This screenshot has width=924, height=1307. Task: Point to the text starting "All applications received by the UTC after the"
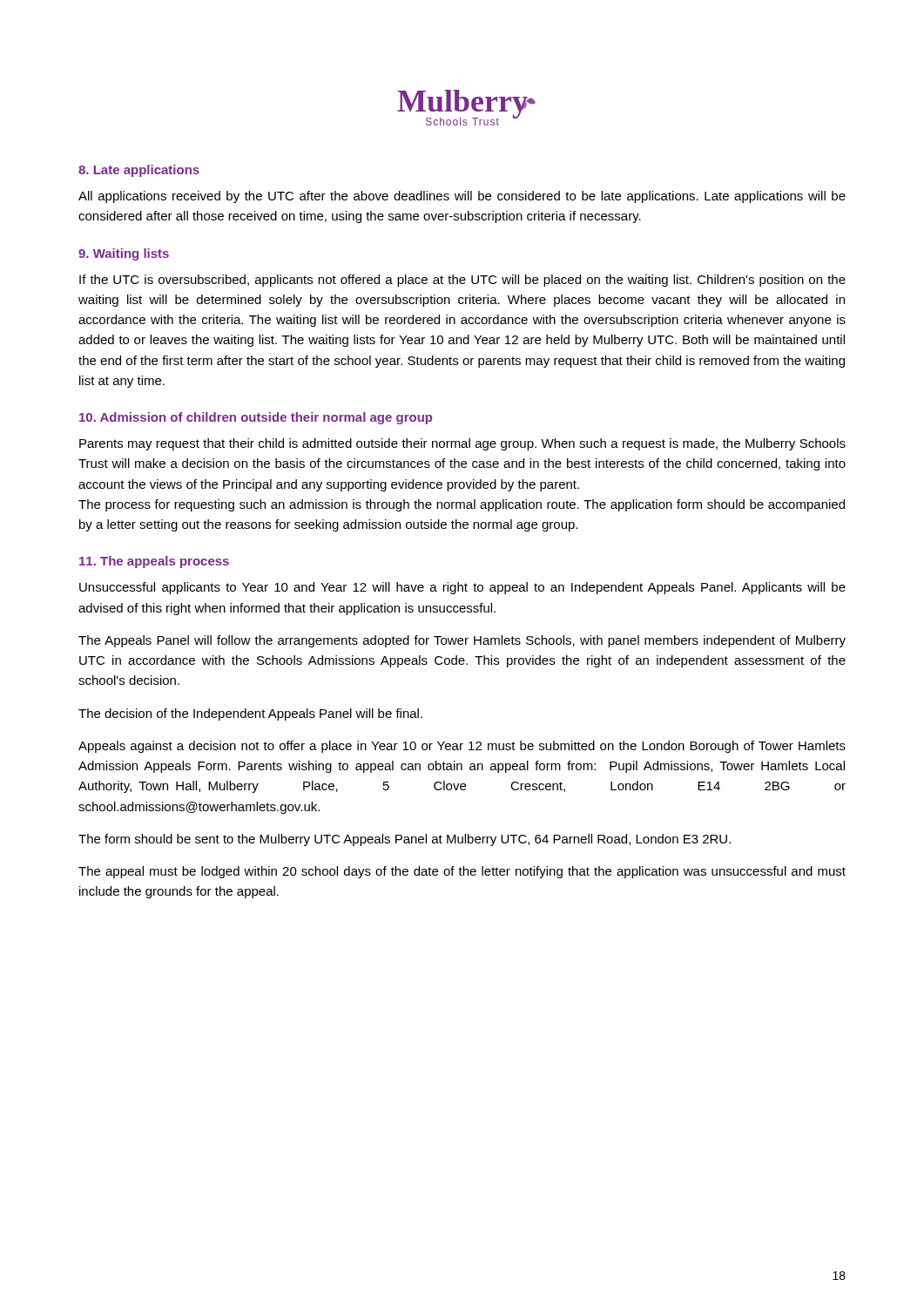pyautogui.click(x=462, y=206)
